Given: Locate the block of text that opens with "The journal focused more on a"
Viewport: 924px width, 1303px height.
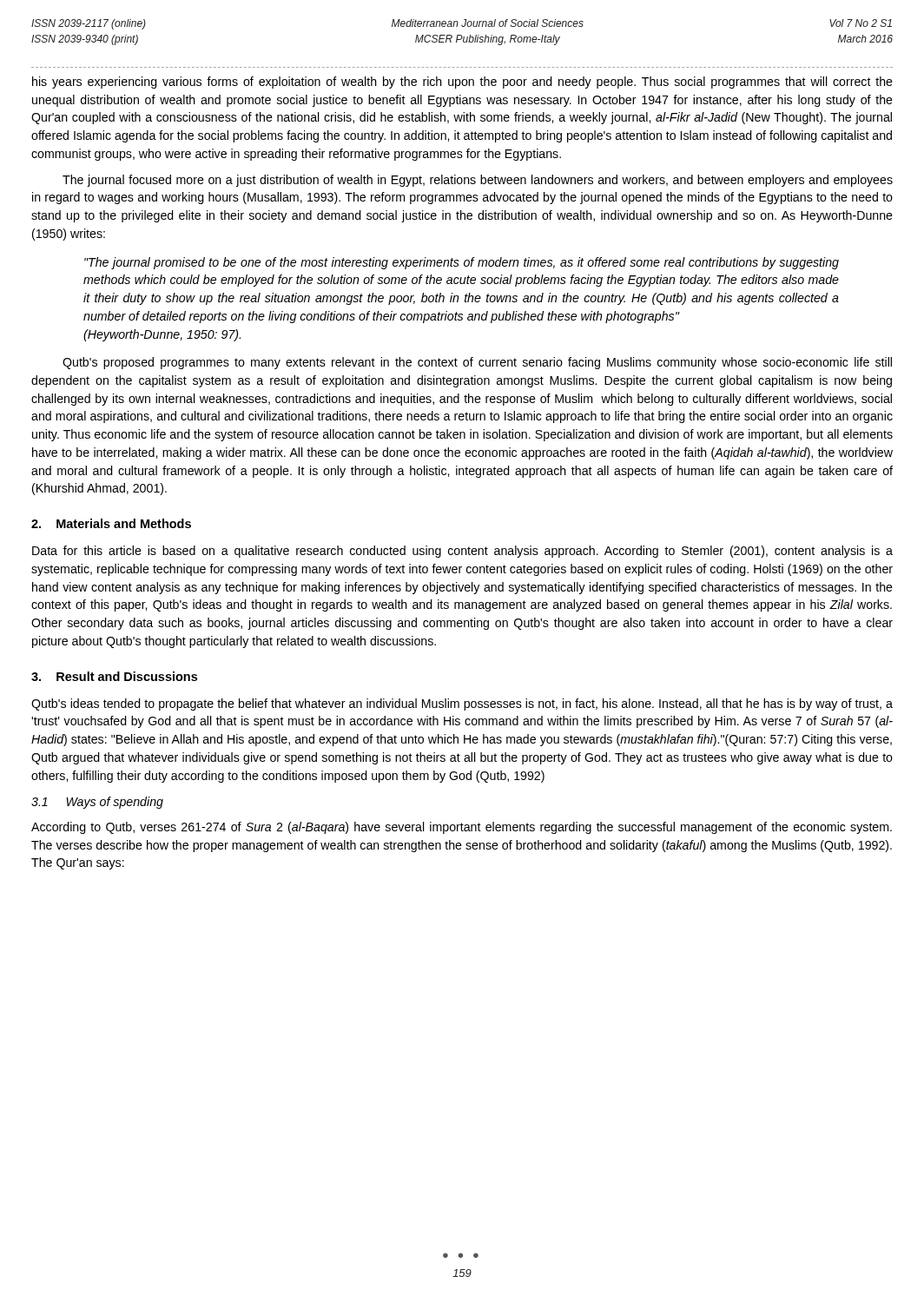Looking at the screenshot, I should coord(462,207).
